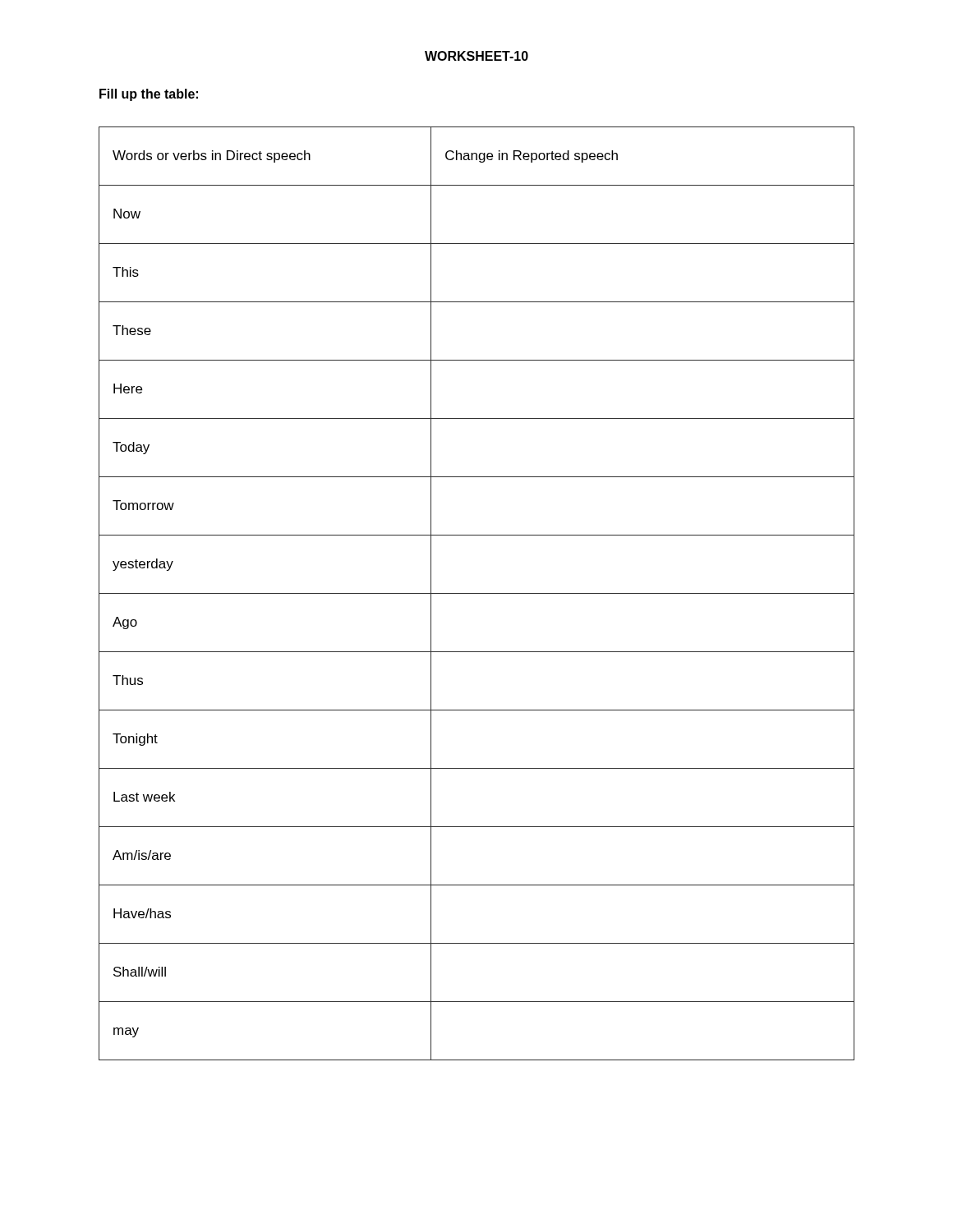Find the table that mentions "Words or verbs"
Screen dimensions: 1232x953
point(476,593)
